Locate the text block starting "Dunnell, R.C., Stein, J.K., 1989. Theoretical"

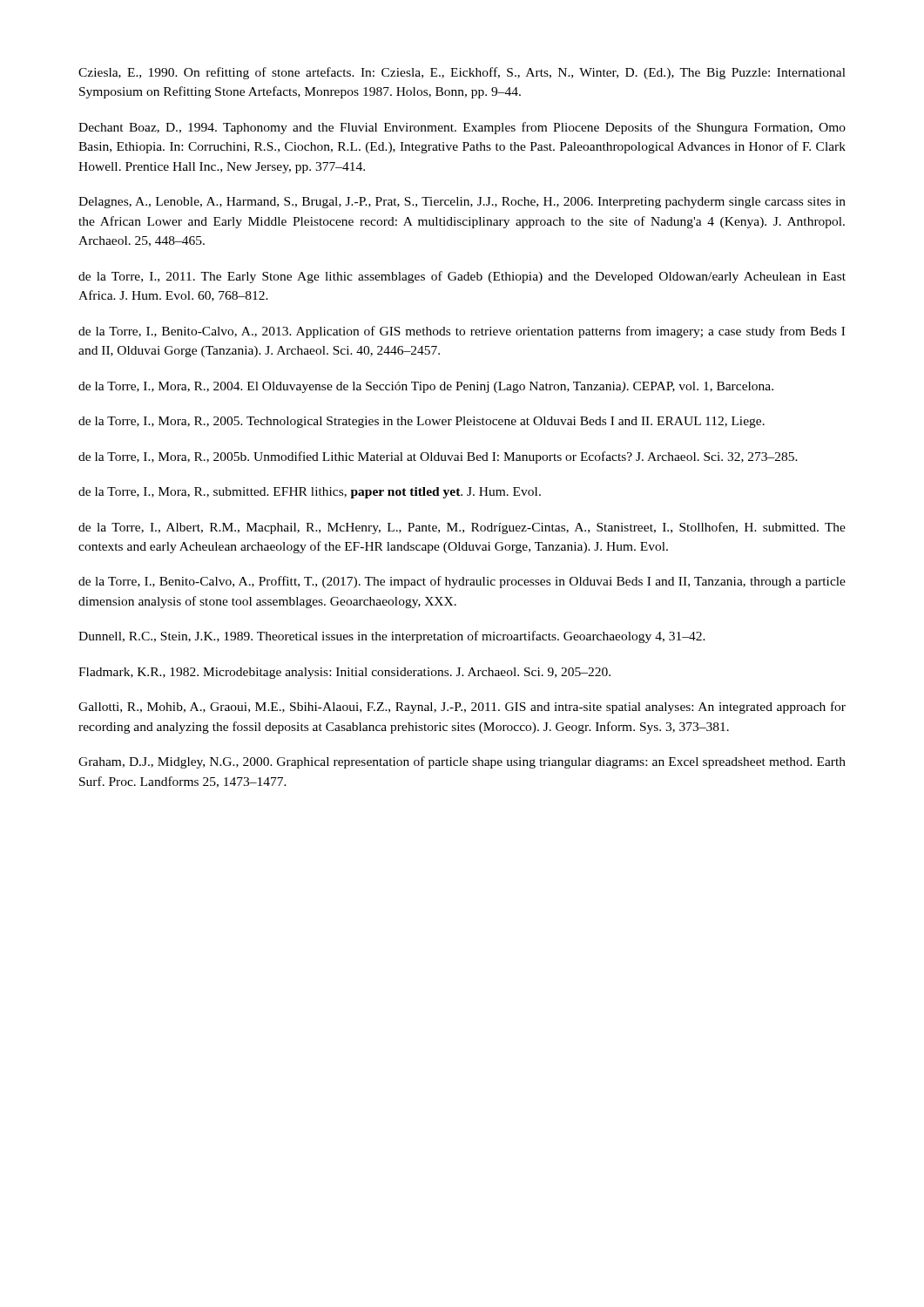tap(392, 636)
